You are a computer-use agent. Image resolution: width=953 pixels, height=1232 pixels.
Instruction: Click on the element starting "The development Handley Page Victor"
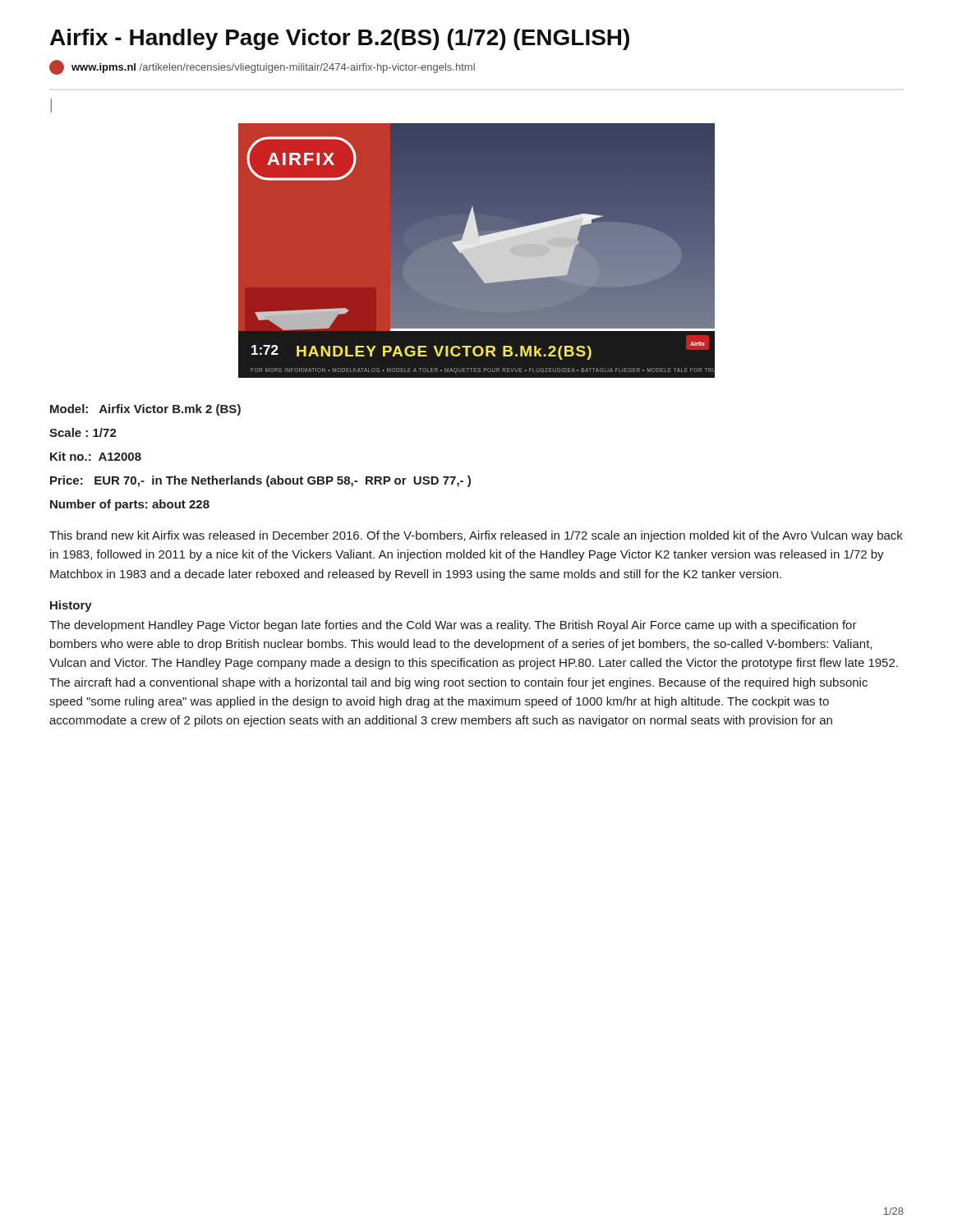tap(474, 672)
